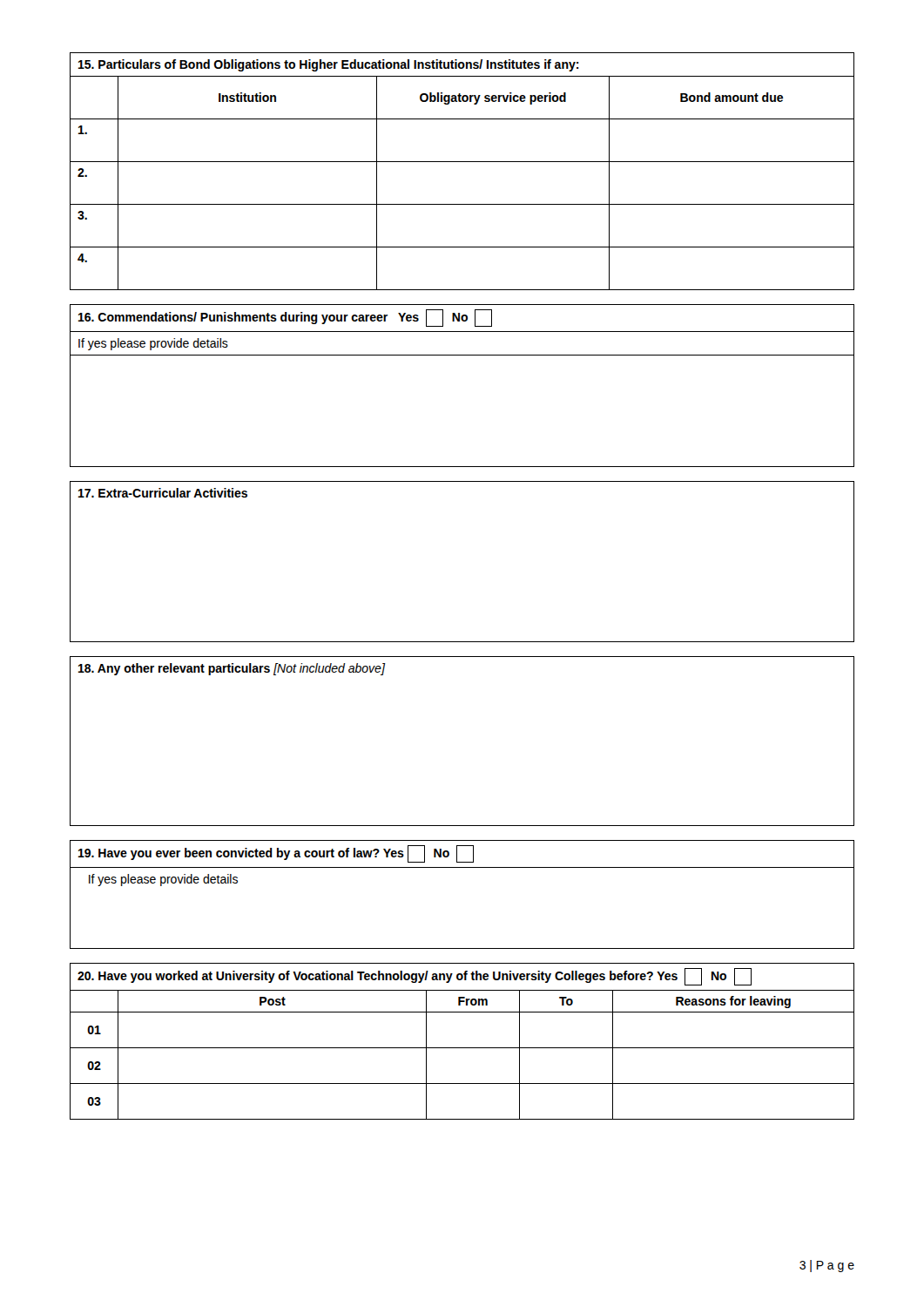Click on the table containing "Bond amount due"
This screenshot has height=1307, width=924.
462,171
